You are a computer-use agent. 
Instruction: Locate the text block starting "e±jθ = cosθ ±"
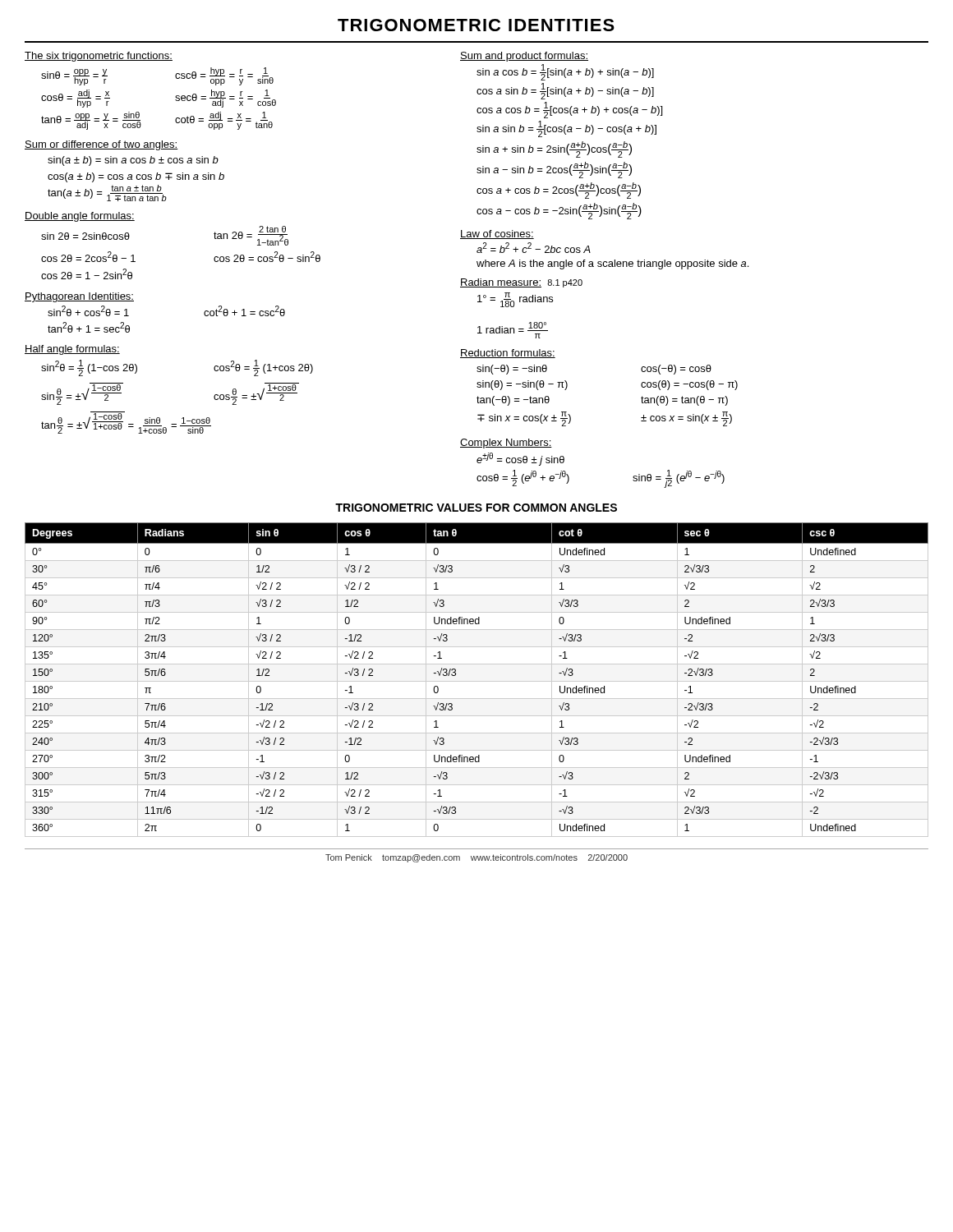(x=520, y=459)
